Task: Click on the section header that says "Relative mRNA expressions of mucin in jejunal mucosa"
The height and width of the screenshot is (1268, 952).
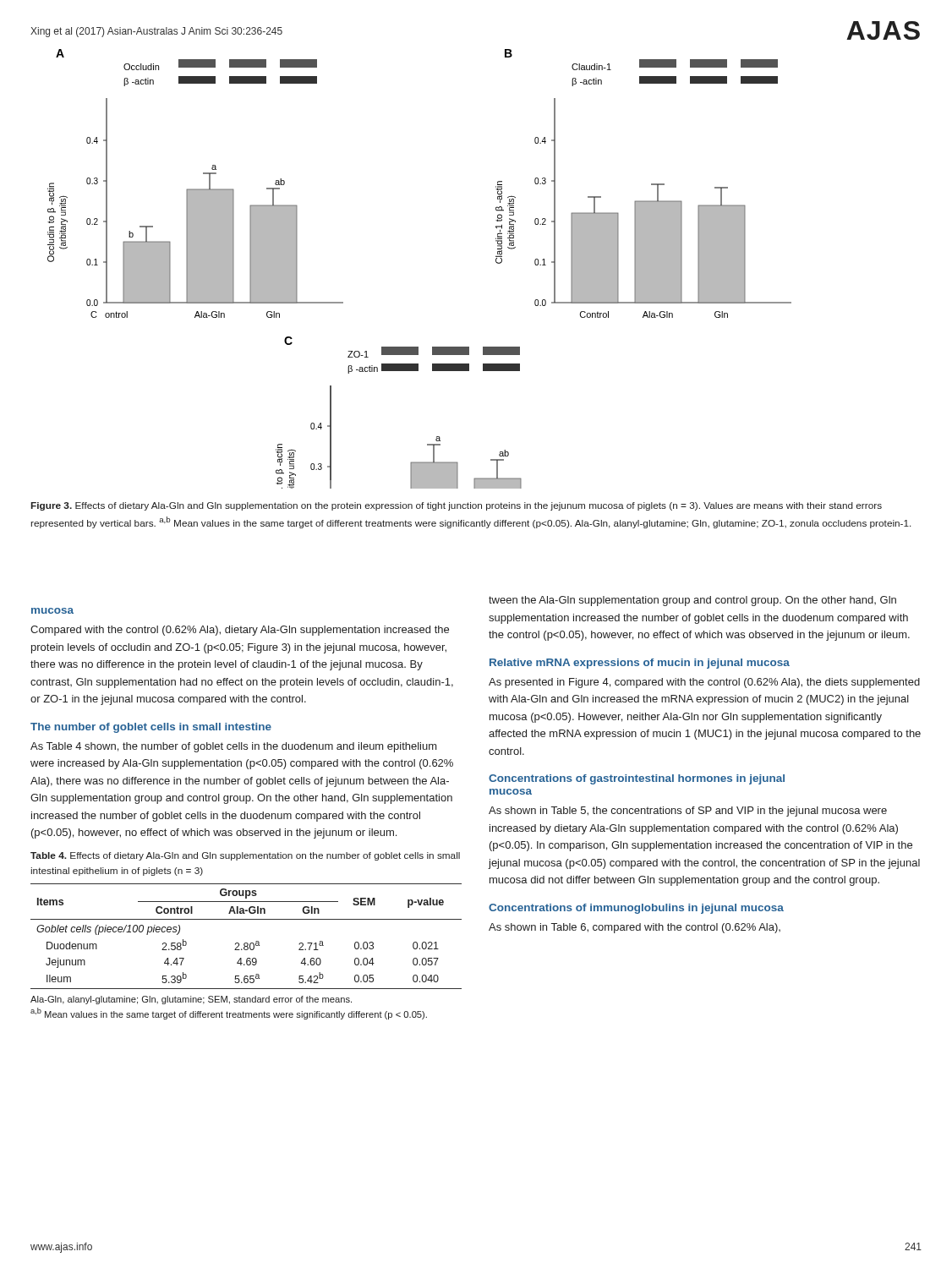Action: pyautogui.click(x=639, y=662)
